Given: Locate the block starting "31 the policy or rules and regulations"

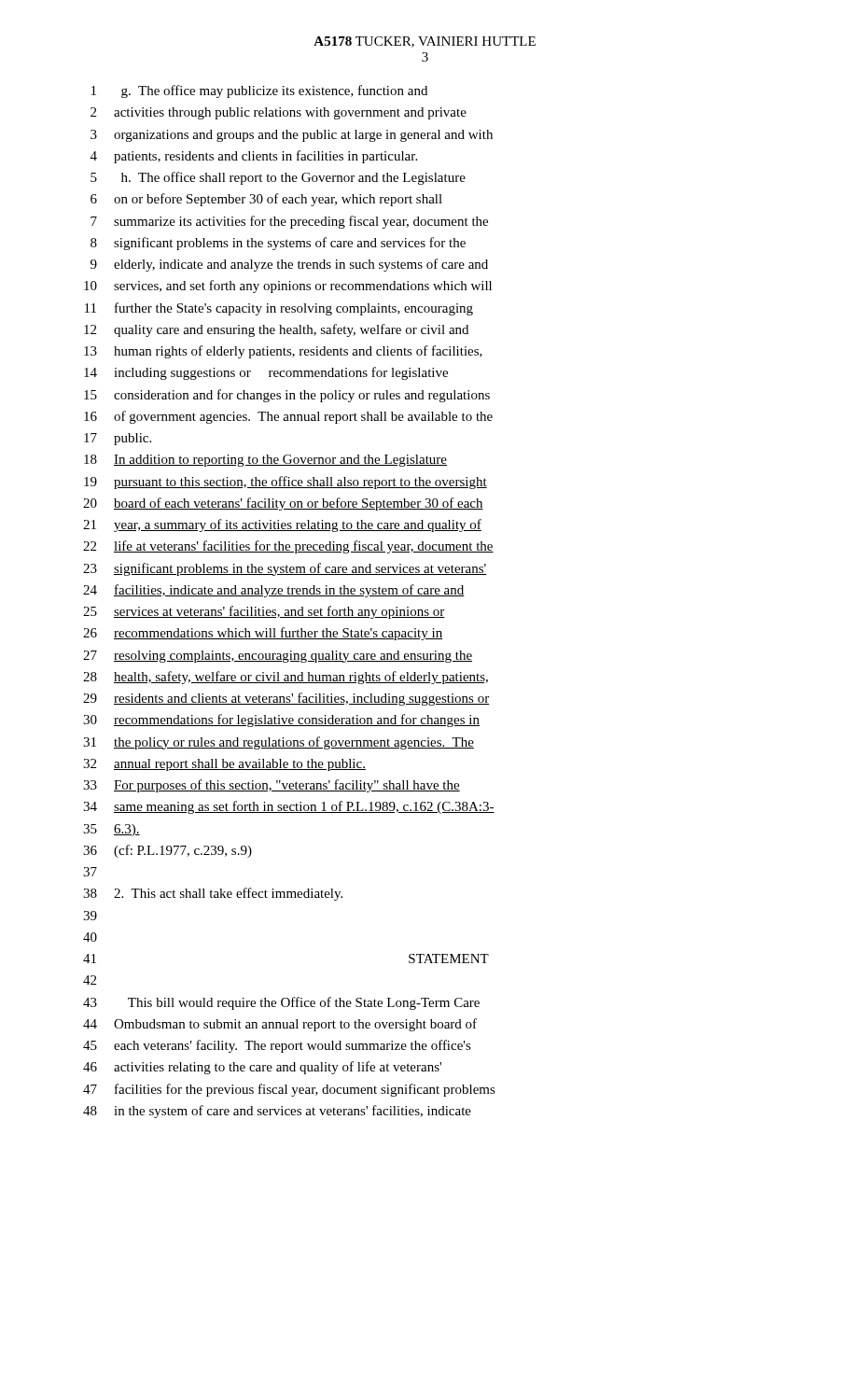Looking at the screenshot, I should click(x=425, y=742).
